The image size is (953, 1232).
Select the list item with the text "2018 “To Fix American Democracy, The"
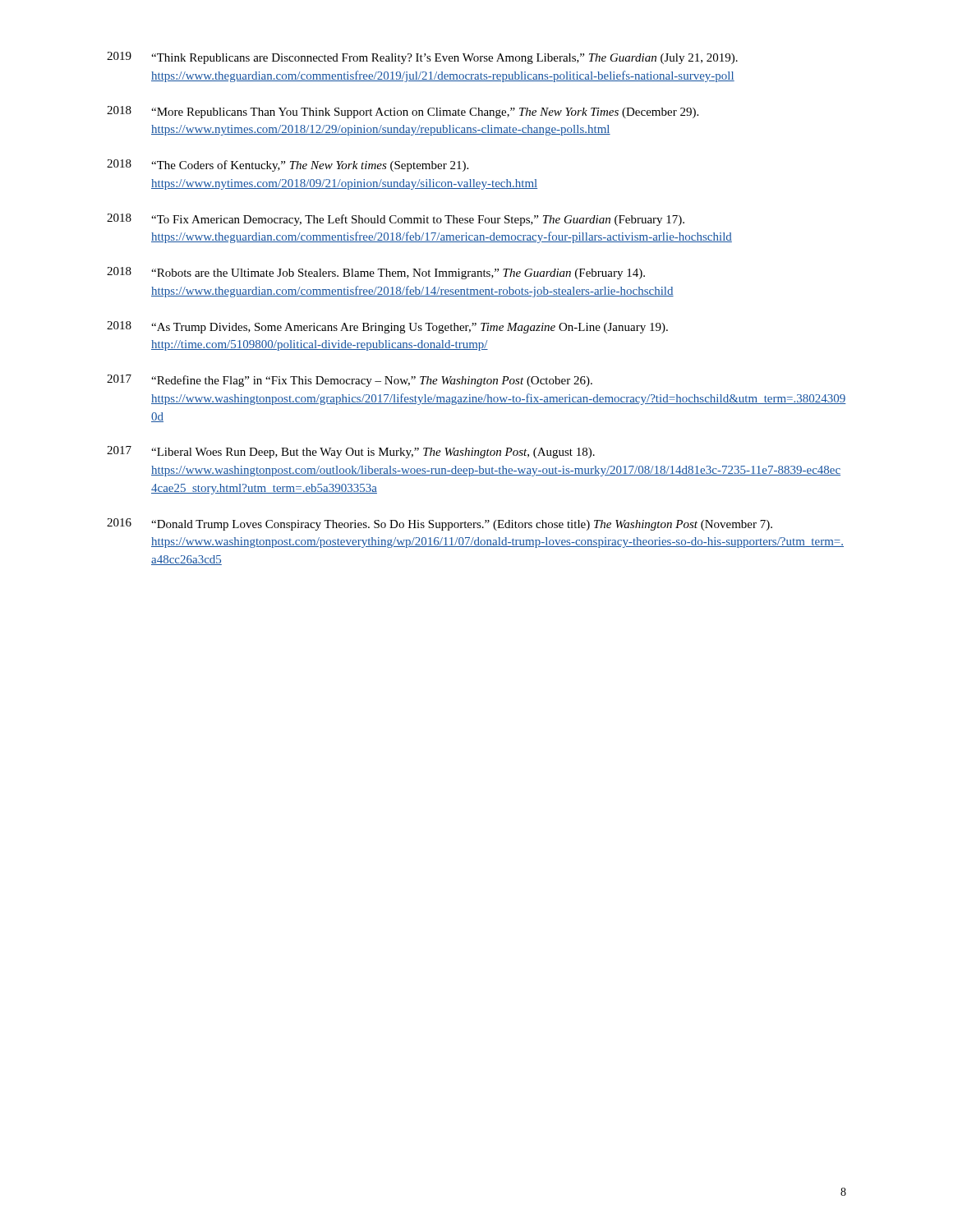[x=476, y=229]
